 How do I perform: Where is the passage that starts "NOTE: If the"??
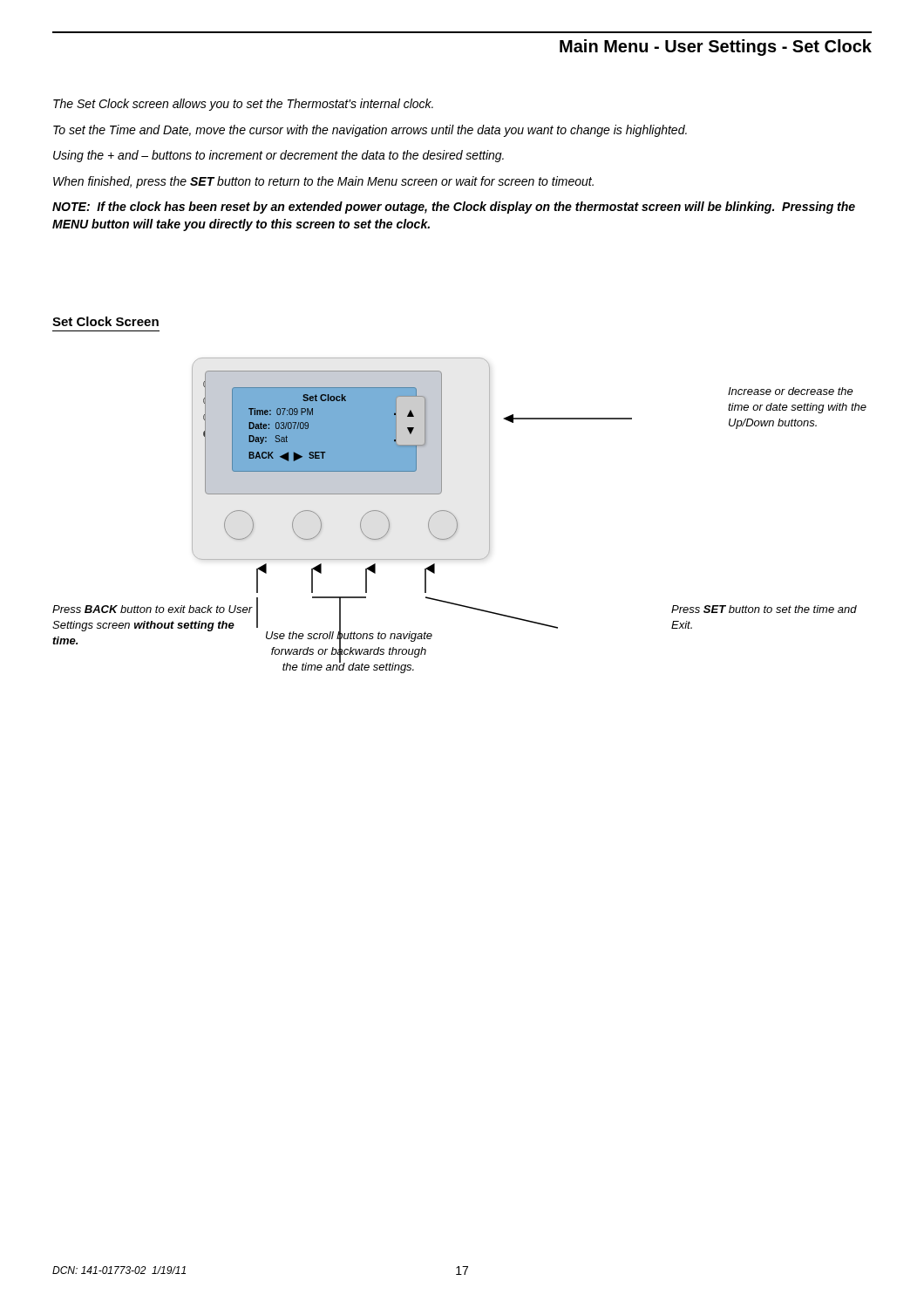(x=462, y=216)
